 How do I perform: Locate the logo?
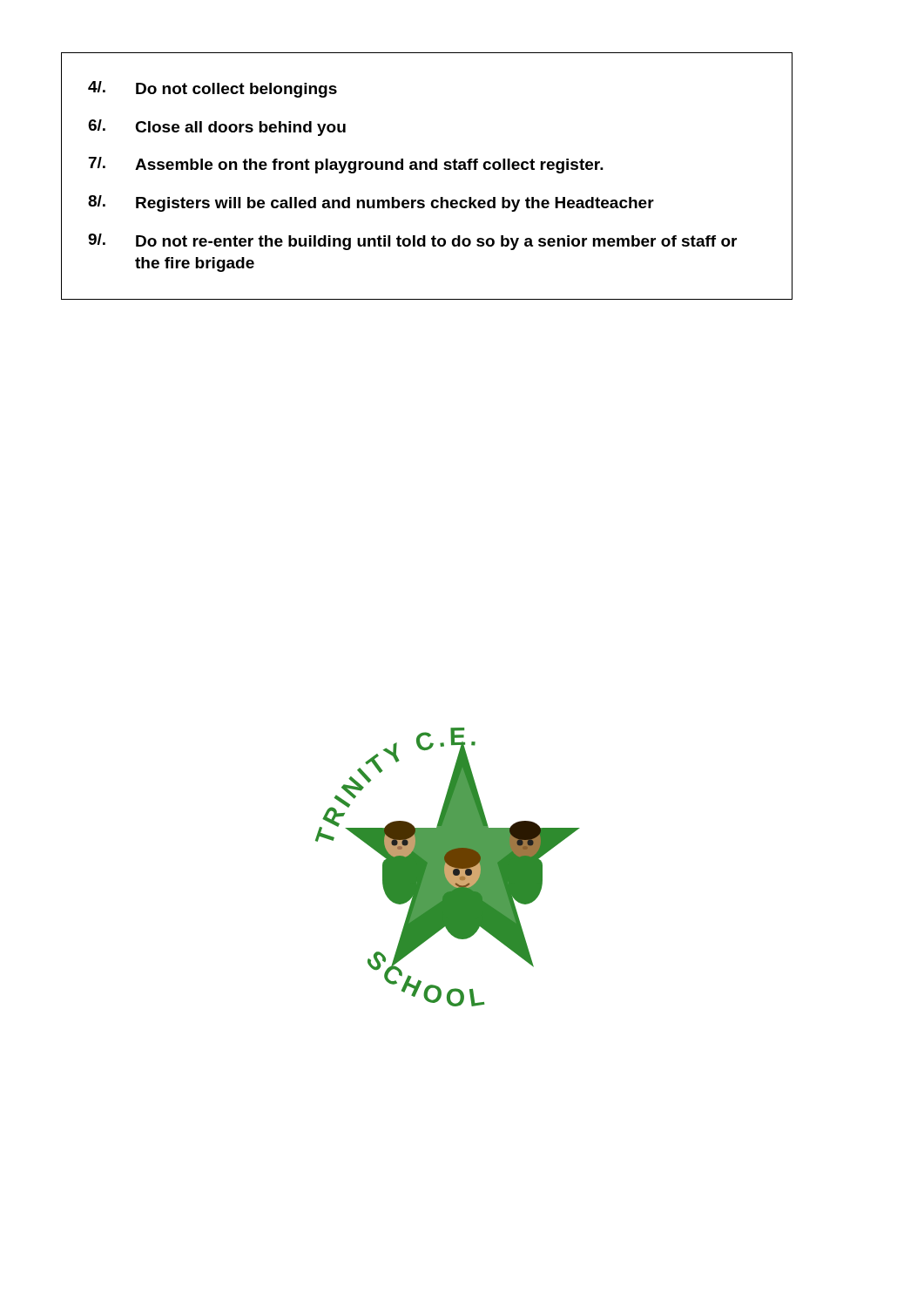(x=462, y=884)
